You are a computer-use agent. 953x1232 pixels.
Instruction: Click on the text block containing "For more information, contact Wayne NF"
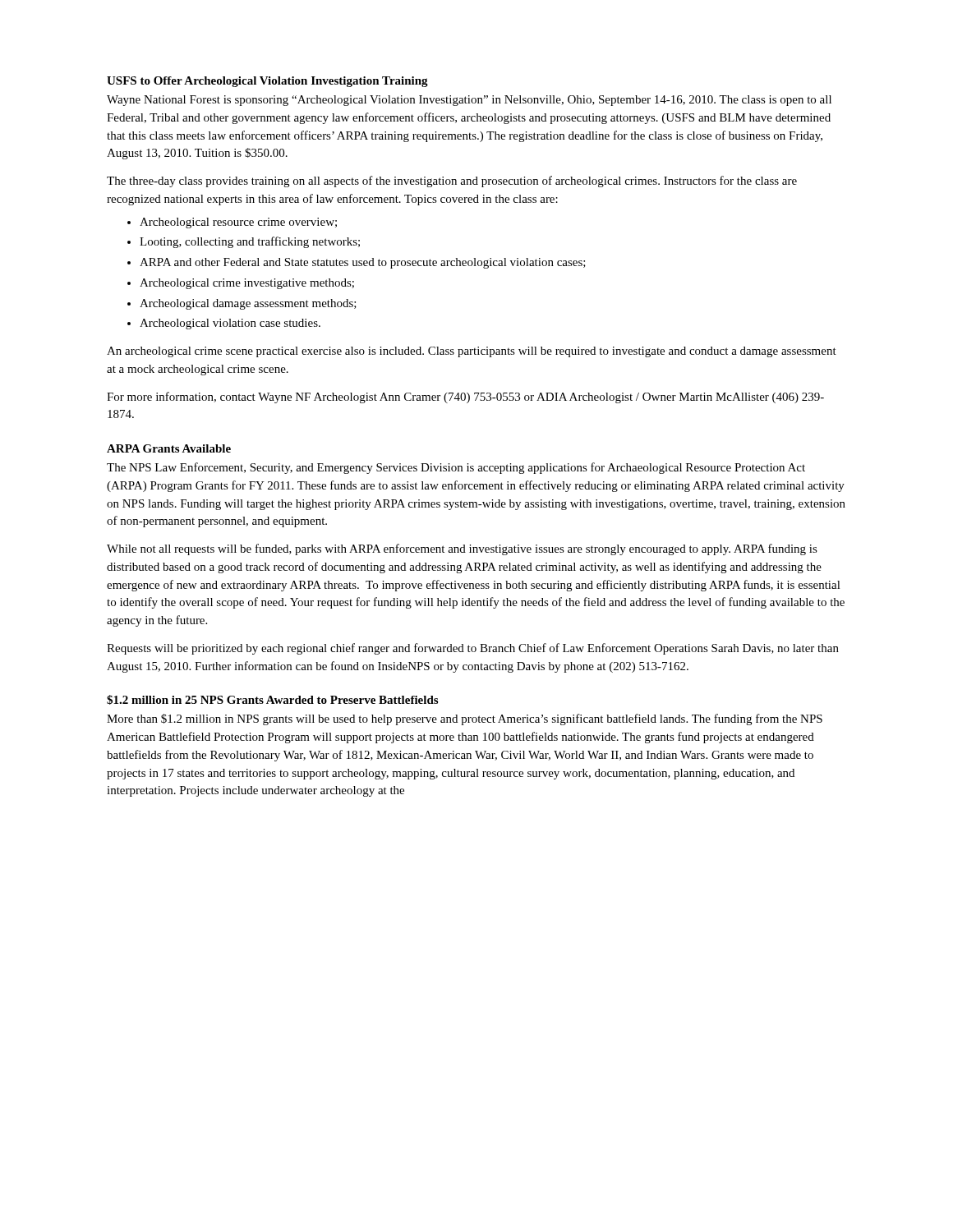(466, 405)
